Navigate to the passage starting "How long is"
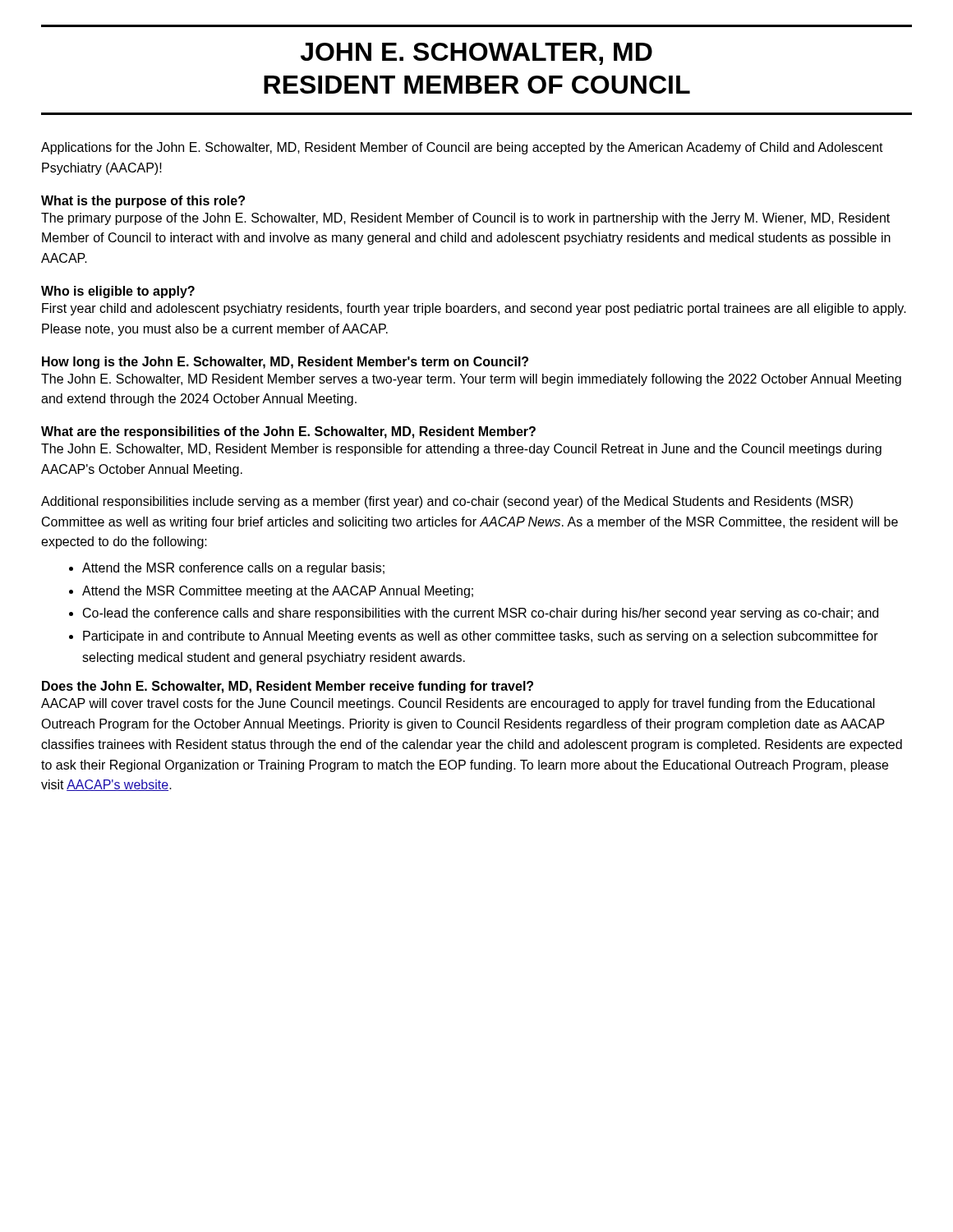953x1232 pixels. 285,361
